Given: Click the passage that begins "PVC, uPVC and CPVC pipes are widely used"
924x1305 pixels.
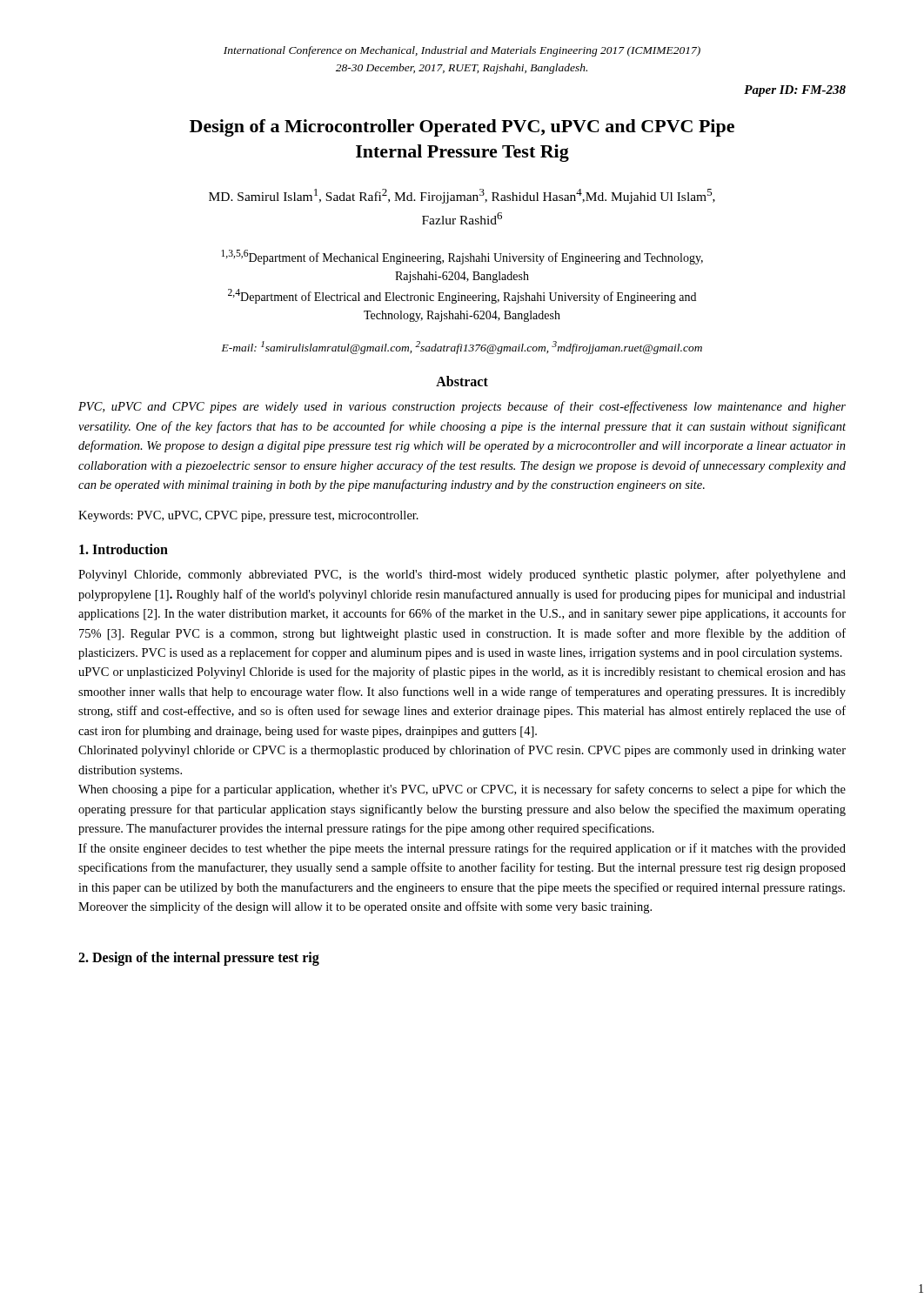Looking at the screenshot, I should tap(462, 446).
